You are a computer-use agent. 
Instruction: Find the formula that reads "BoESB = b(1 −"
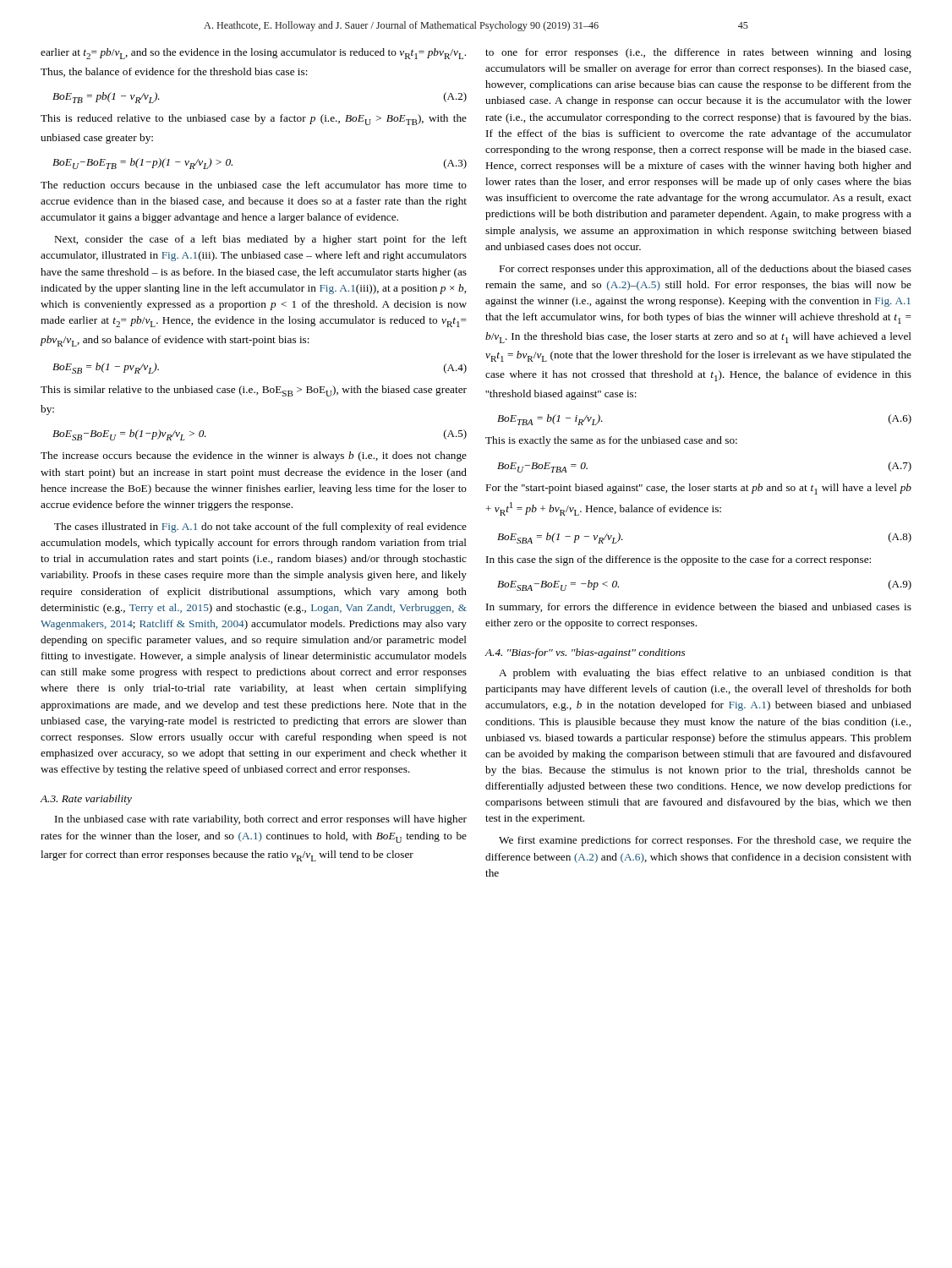pos(107,368)
